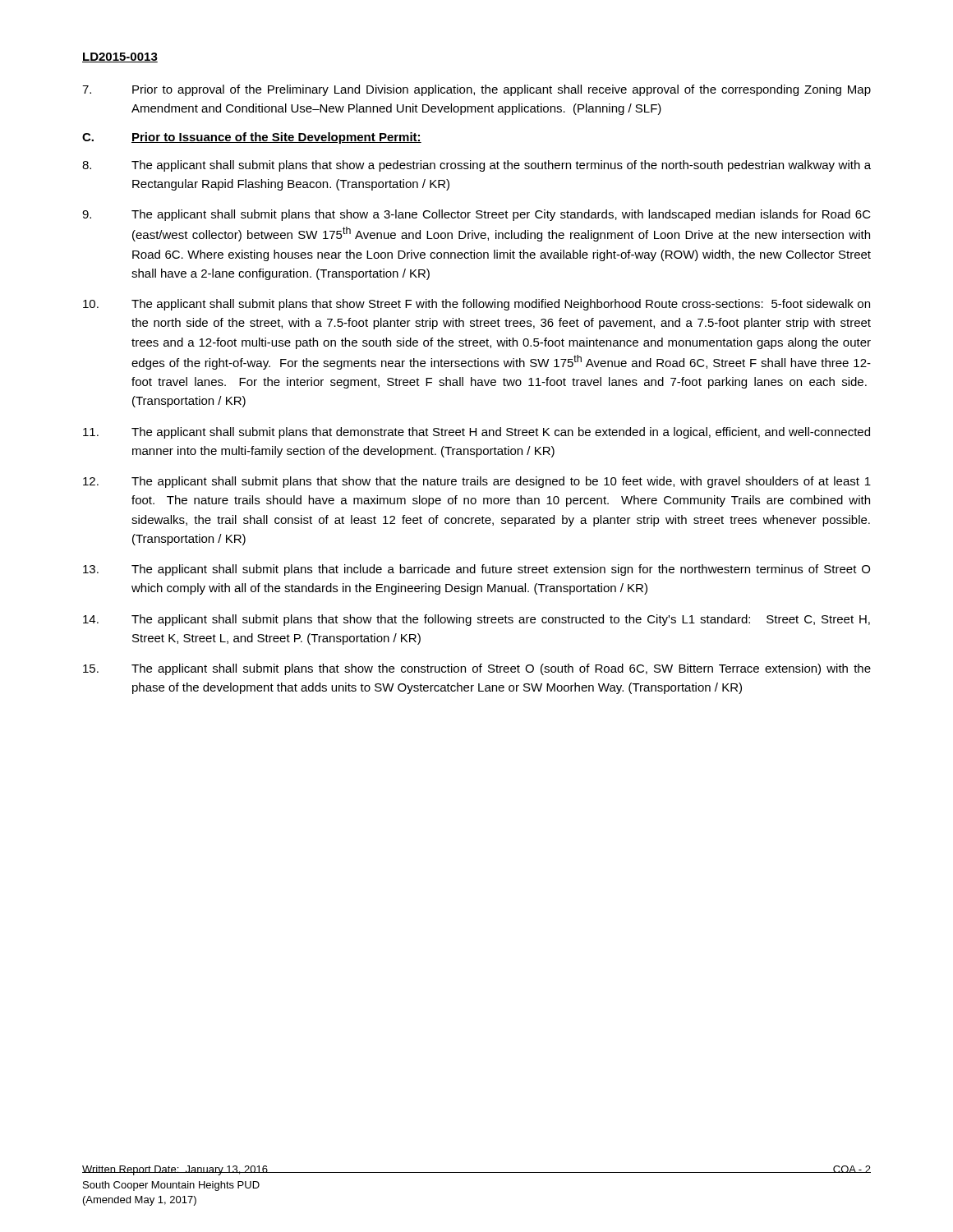Click on the section header containing "C. Prior to Issuance of the Site"
This screenshot has width=953, height=1232.
(x=252, y=138)
